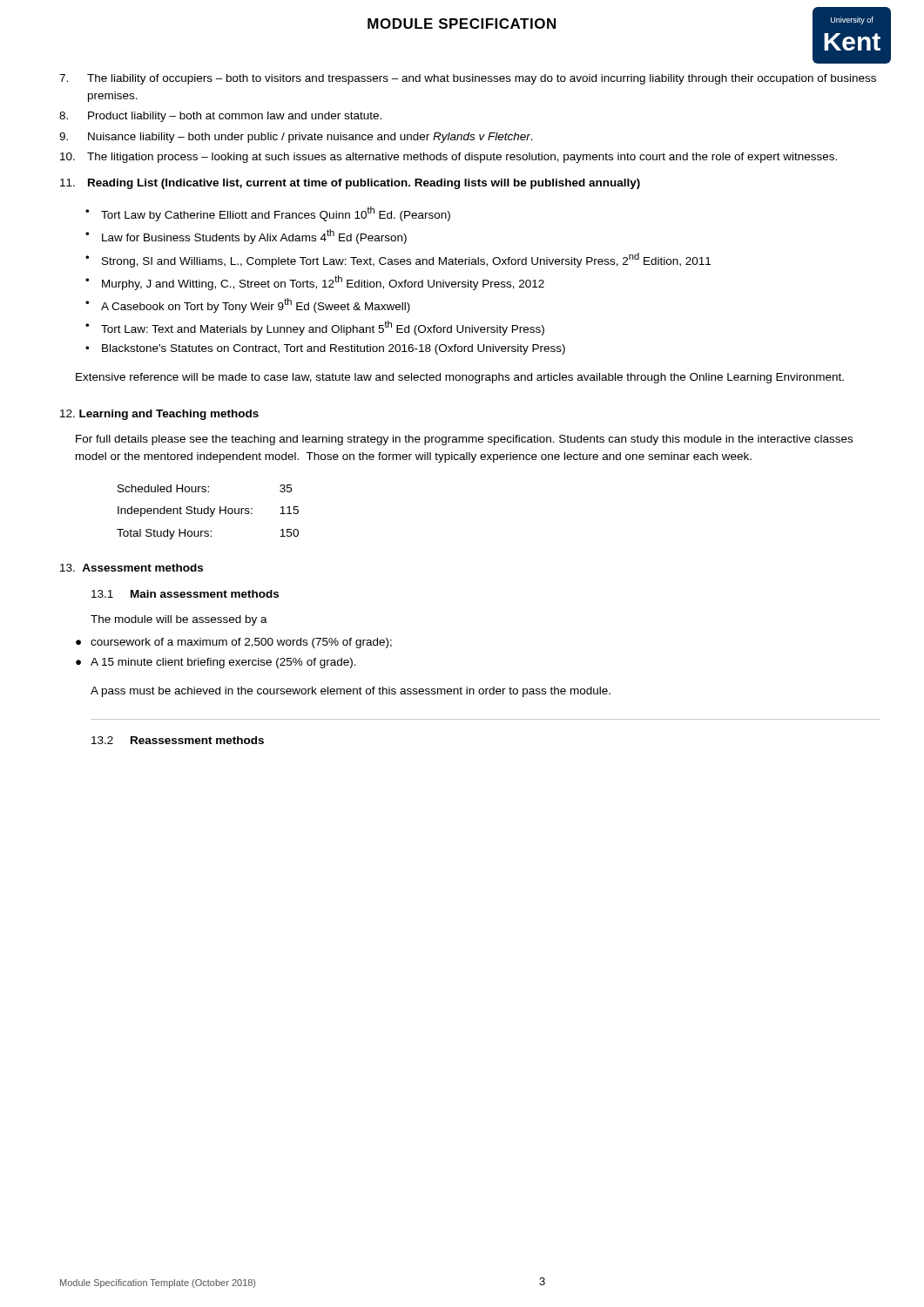The image size is (924, 1307).
Task: Select the element starting "13.2 Reassessment methods"
Action: (x=178, y=740)
